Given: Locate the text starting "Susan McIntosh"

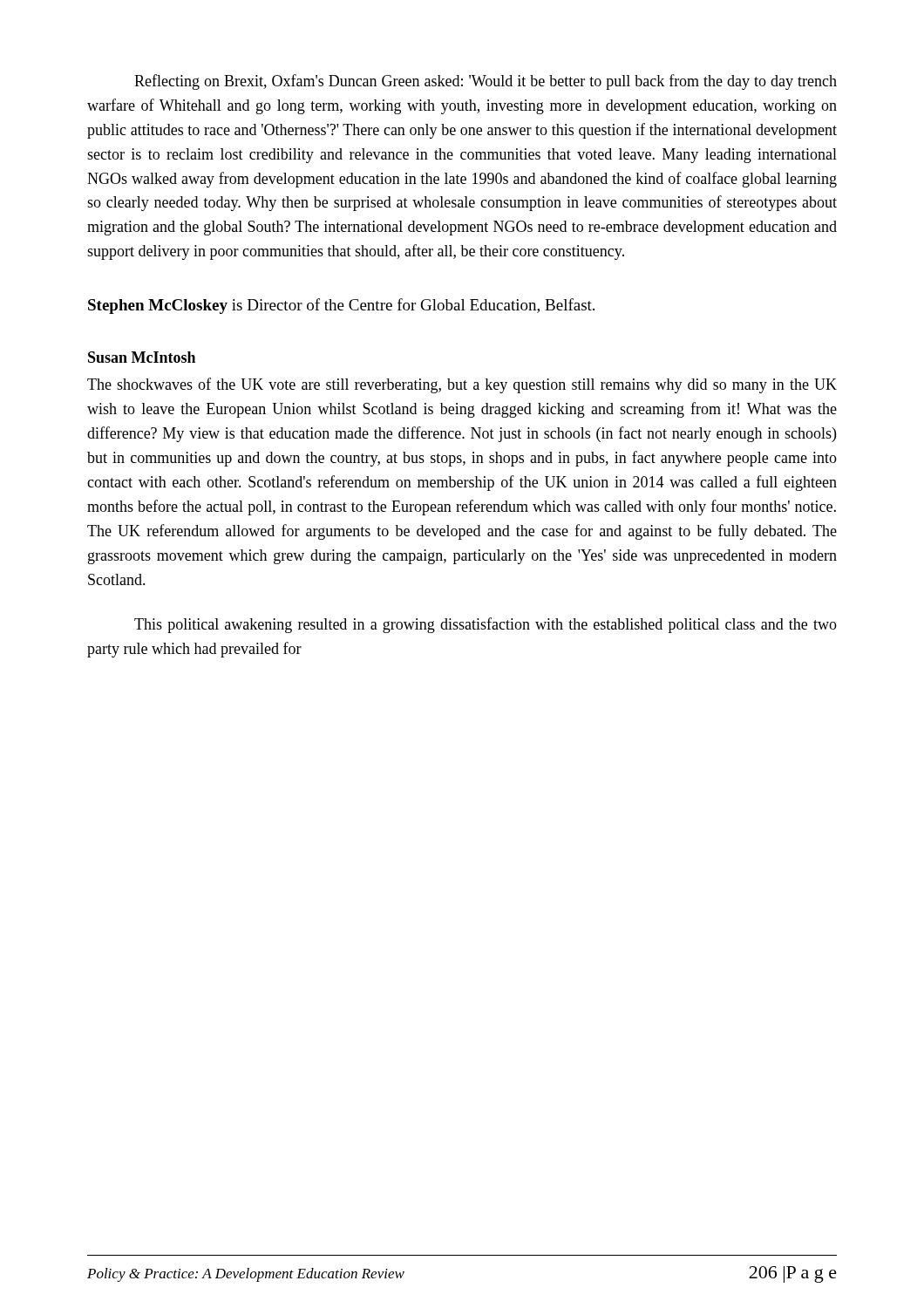Looking at the screenshot, I should [x=141, y=357].
